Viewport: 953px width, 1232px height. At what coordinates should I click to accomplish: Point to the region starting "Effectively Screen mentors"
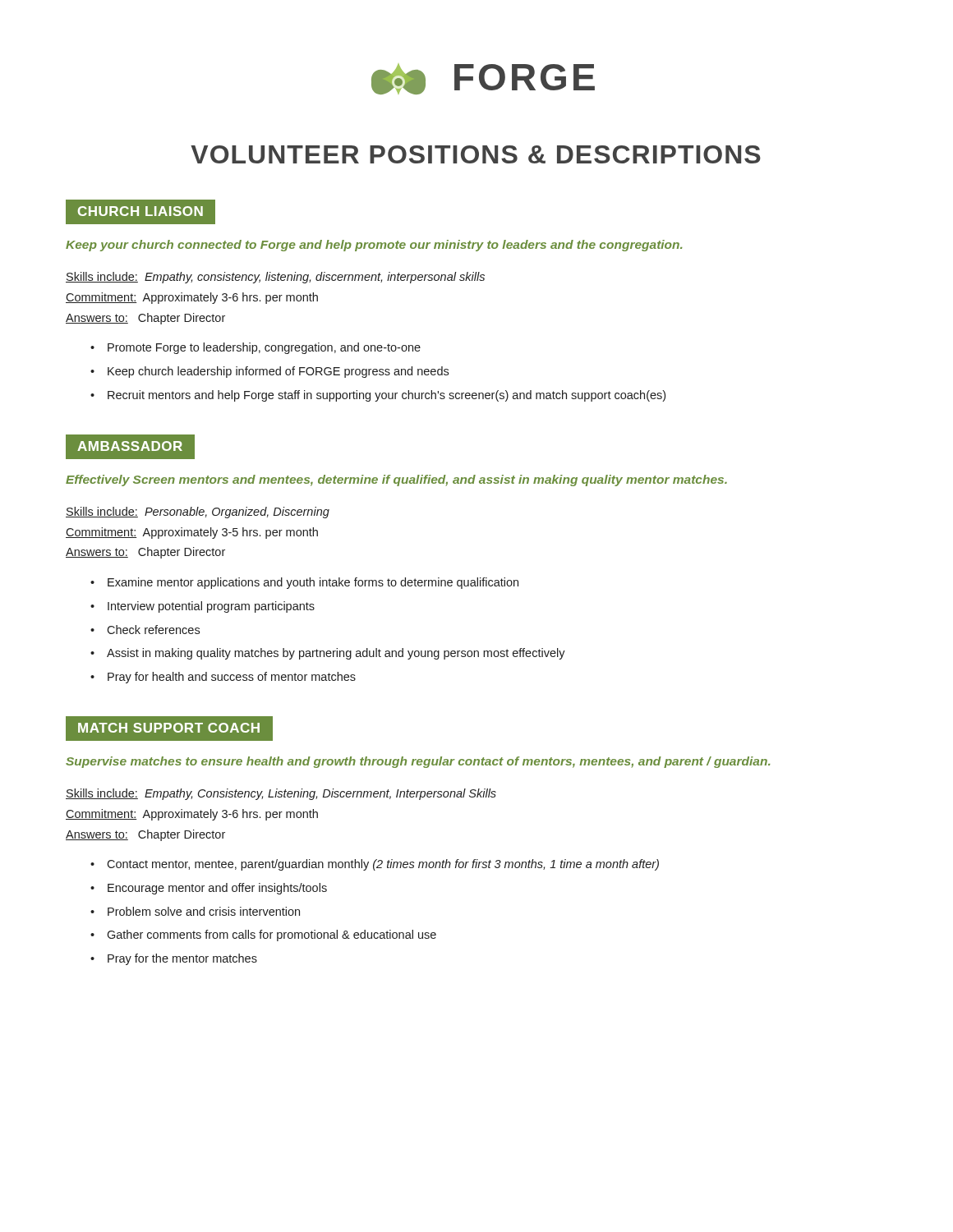(x=397, y=479)
